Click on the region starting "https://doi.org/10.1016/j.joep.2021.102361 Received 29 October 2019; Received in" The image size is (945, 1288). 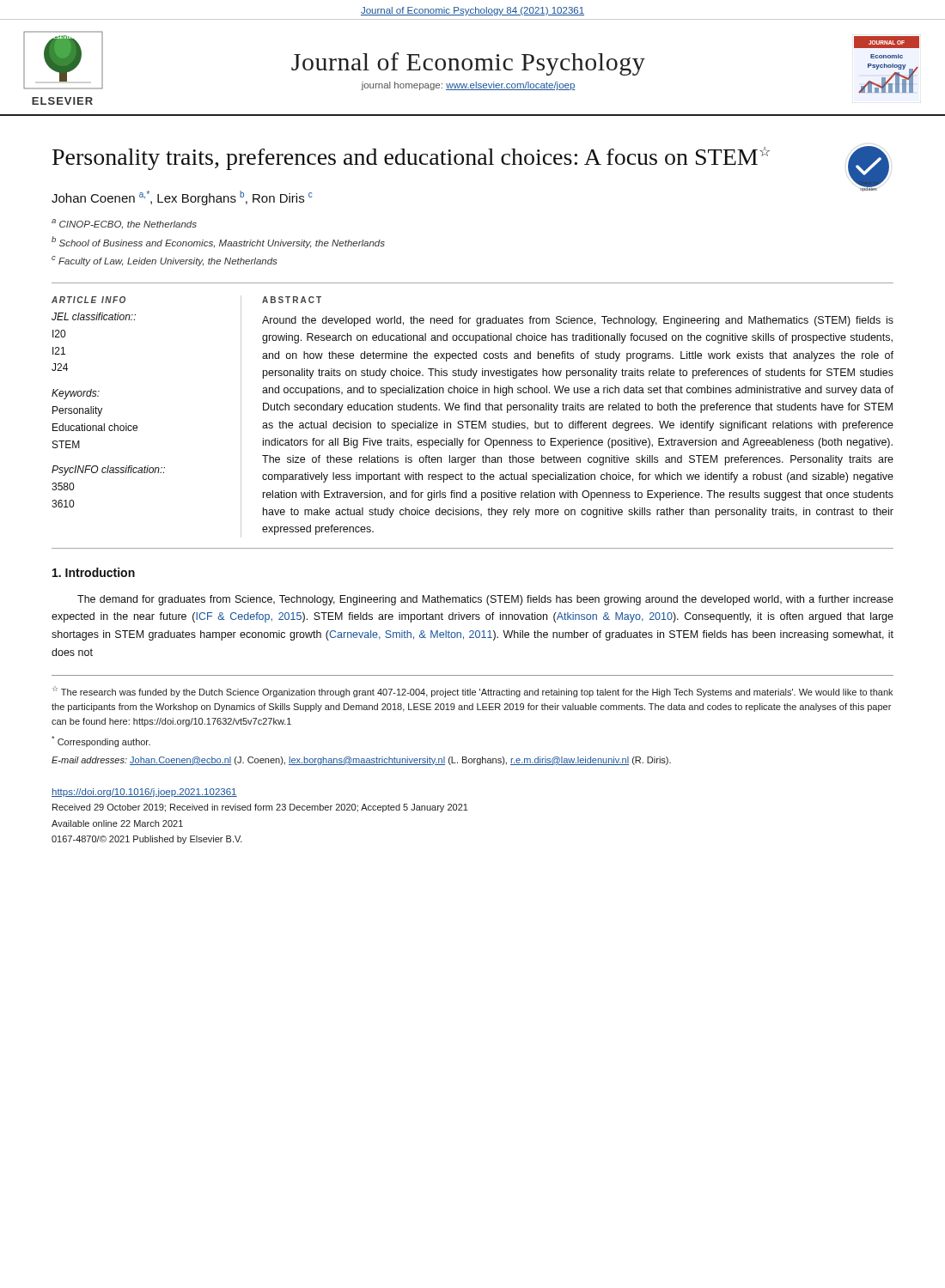point(472,817)
